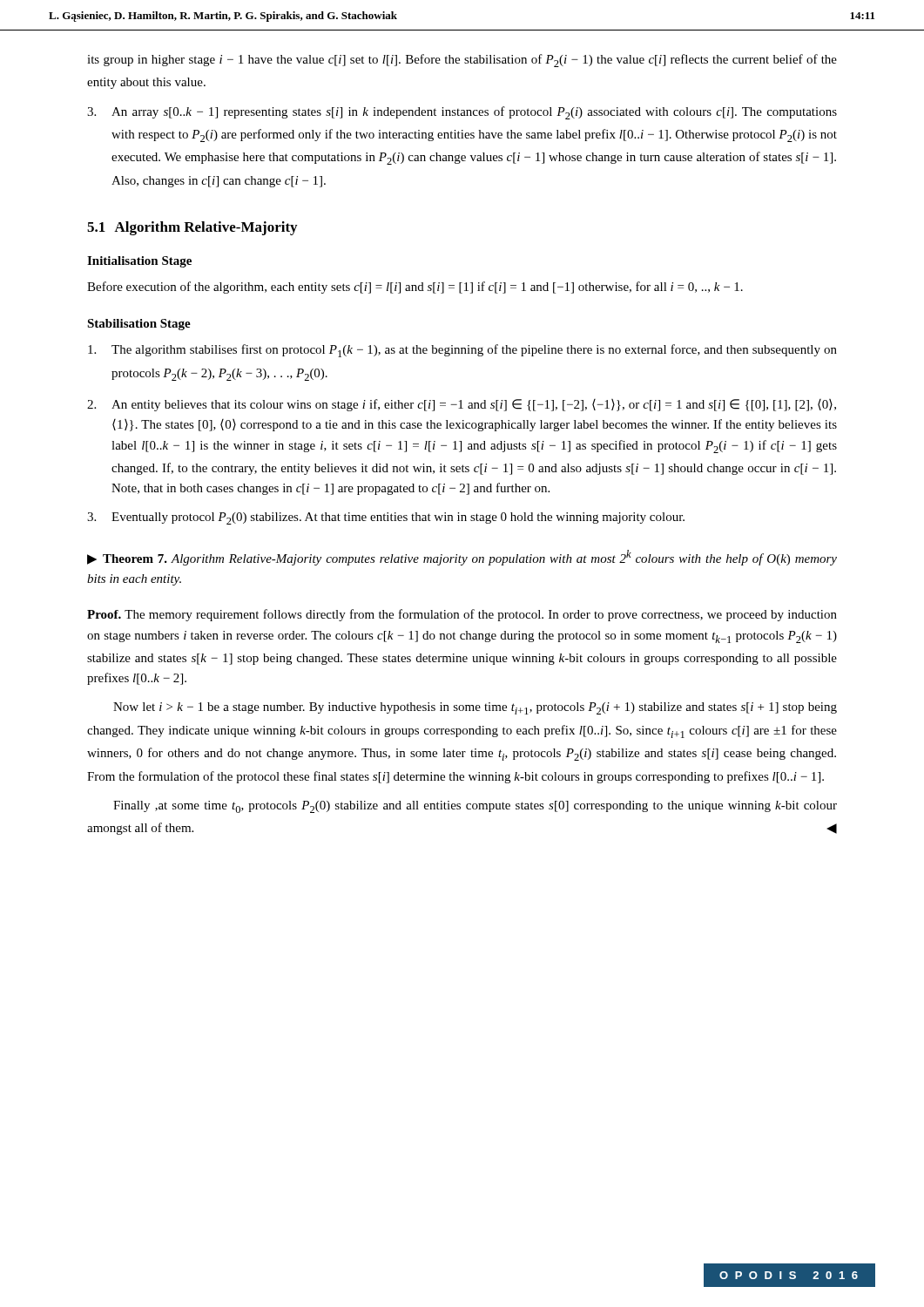Click where it says "Stabilisation Stage"
Screen dimensions: 1307x924
coord(139,323)
